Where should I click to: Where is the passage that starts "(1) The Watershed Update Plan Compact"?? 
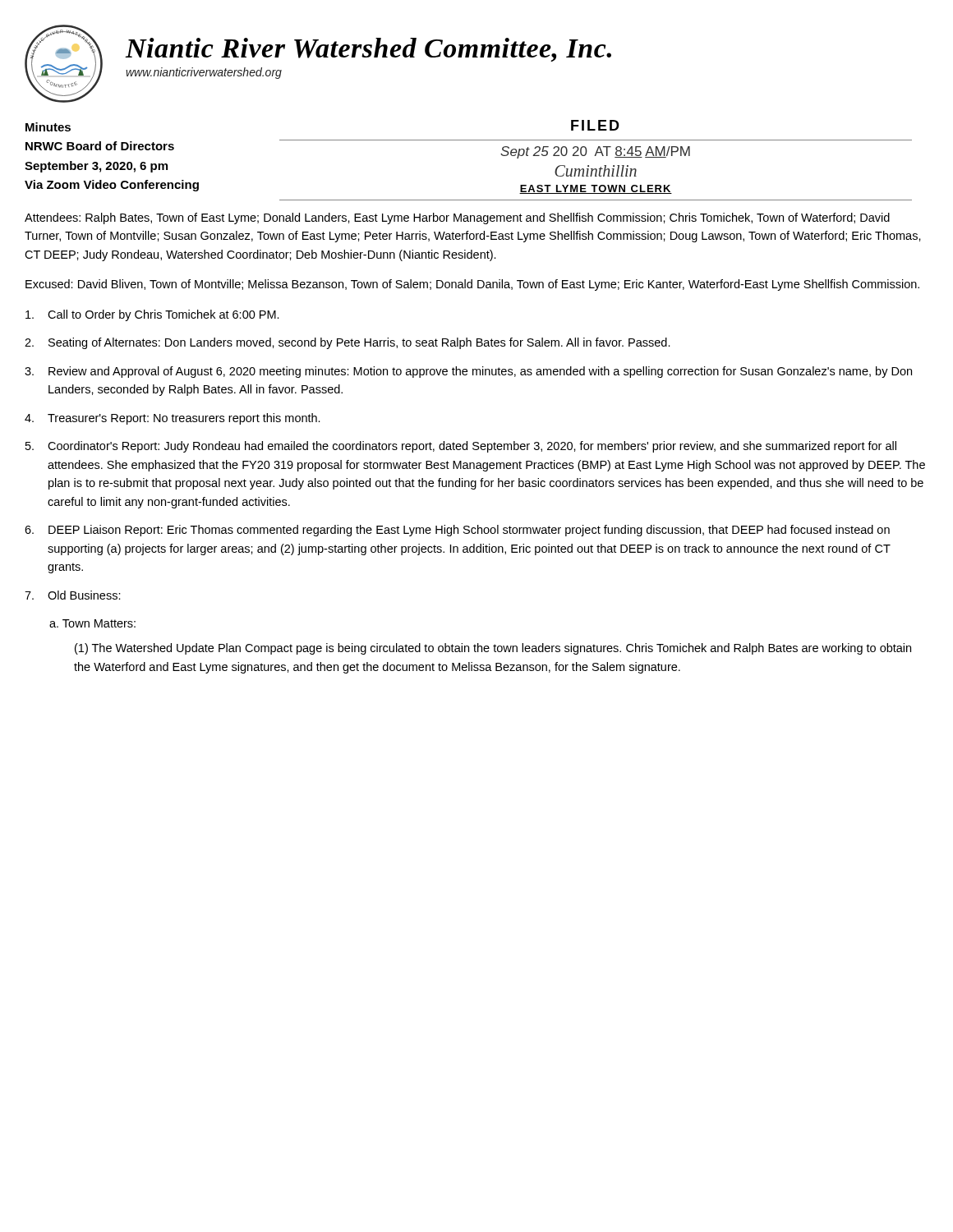point(493,658)
